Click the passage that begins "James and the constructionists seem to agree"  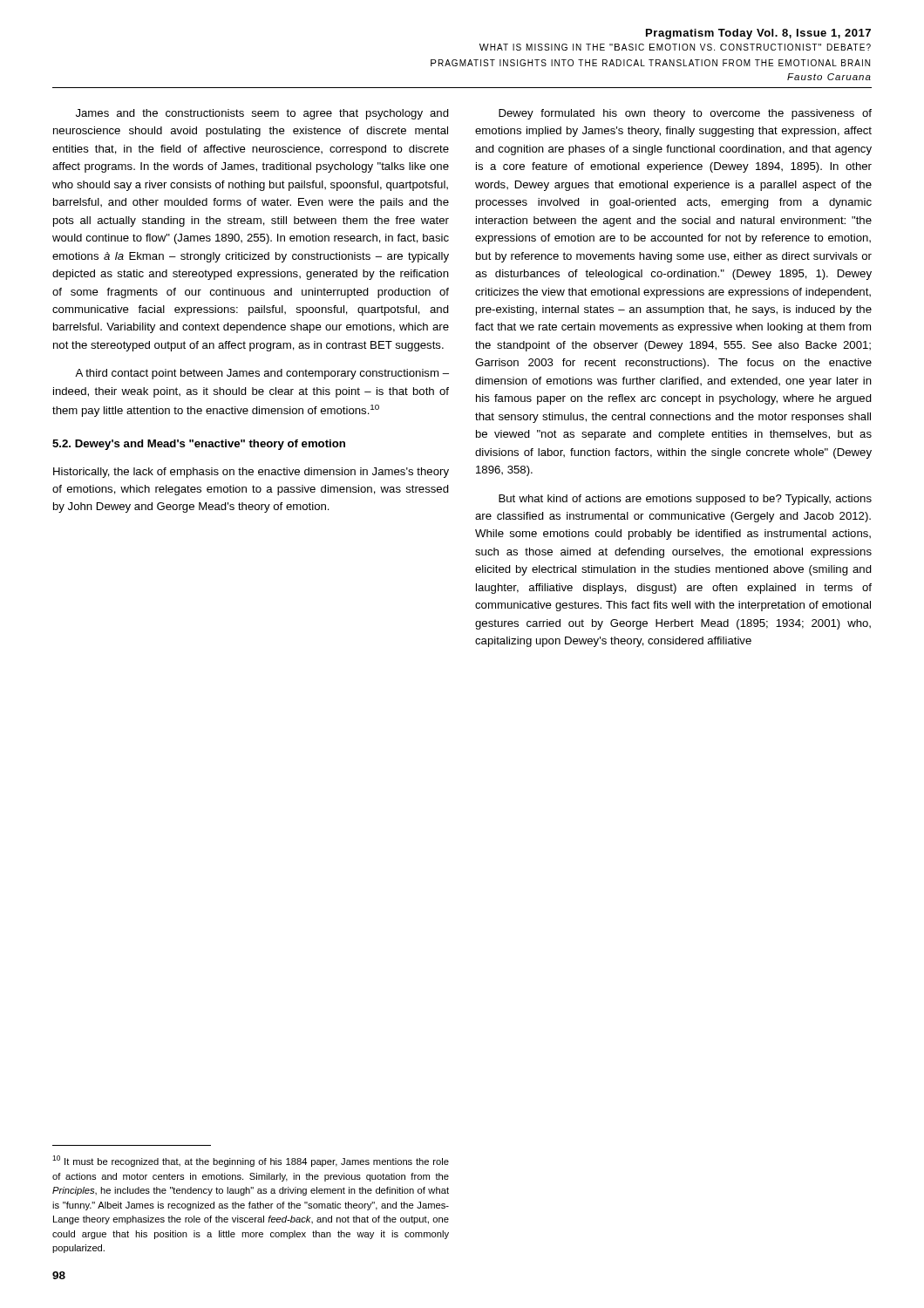point(251,229)
